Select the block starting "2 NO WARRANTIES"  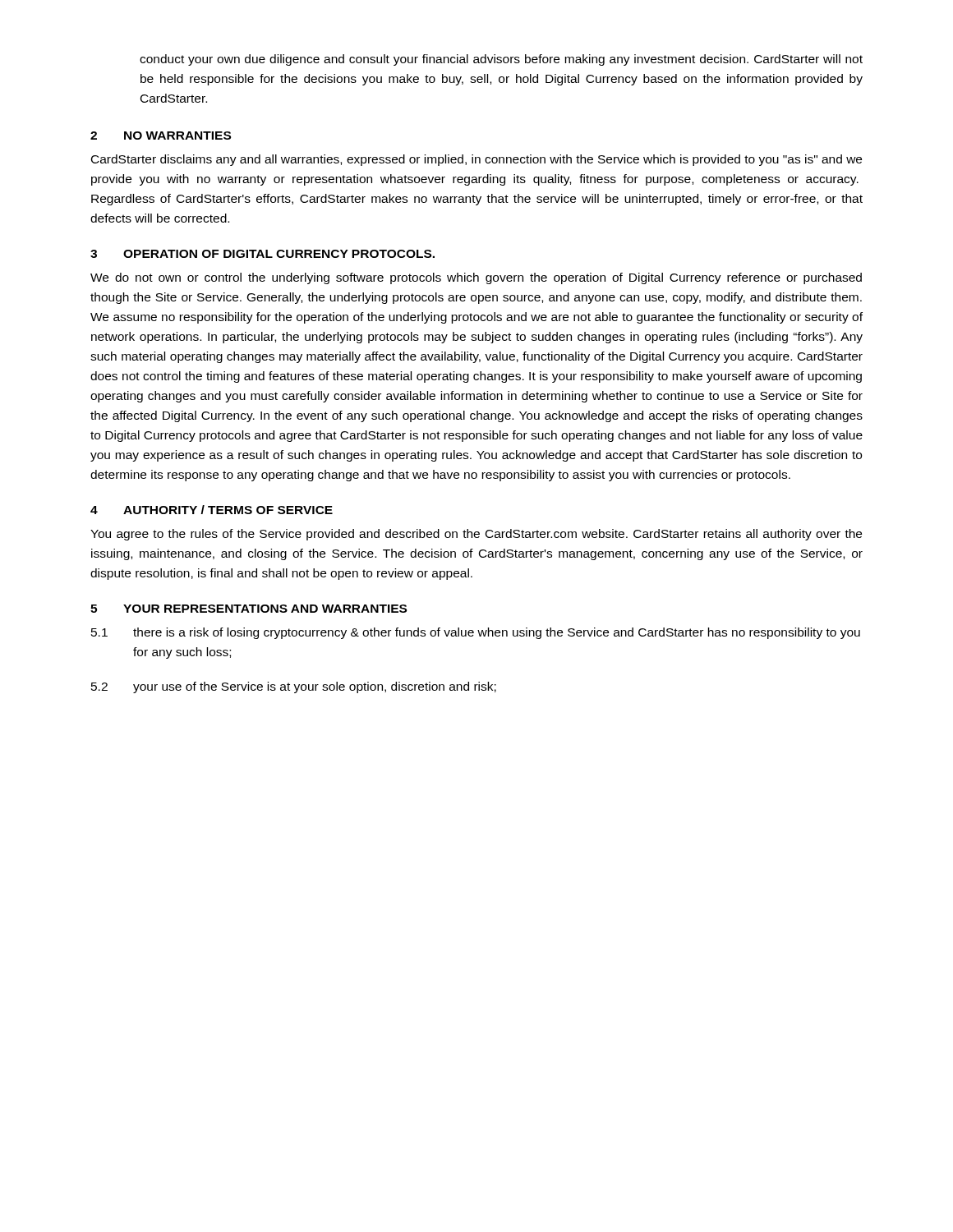tap(161, 136)
